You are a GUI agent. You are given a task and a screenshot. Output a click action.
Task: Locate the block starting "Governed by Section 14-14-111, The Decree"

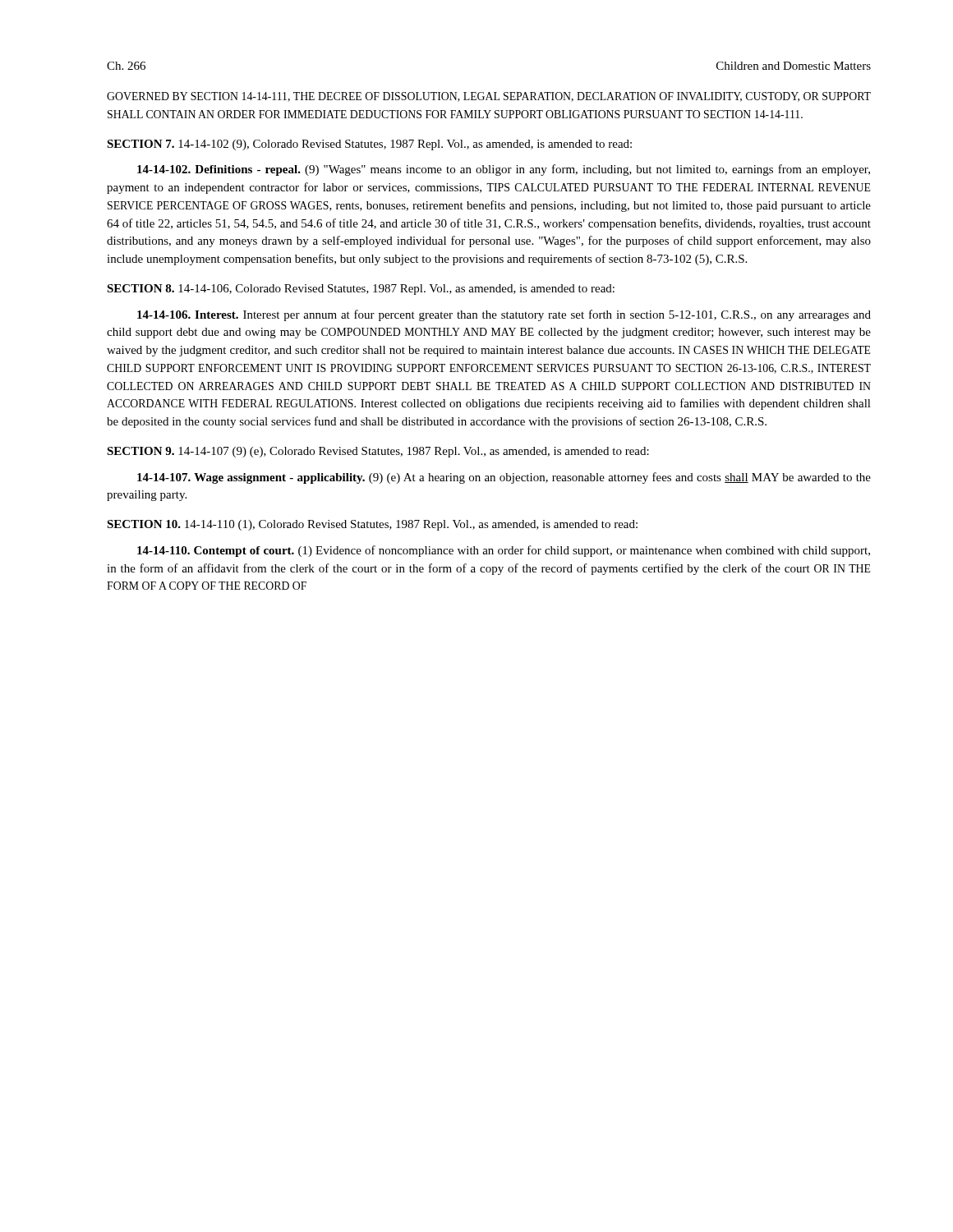tap(489, 106)
